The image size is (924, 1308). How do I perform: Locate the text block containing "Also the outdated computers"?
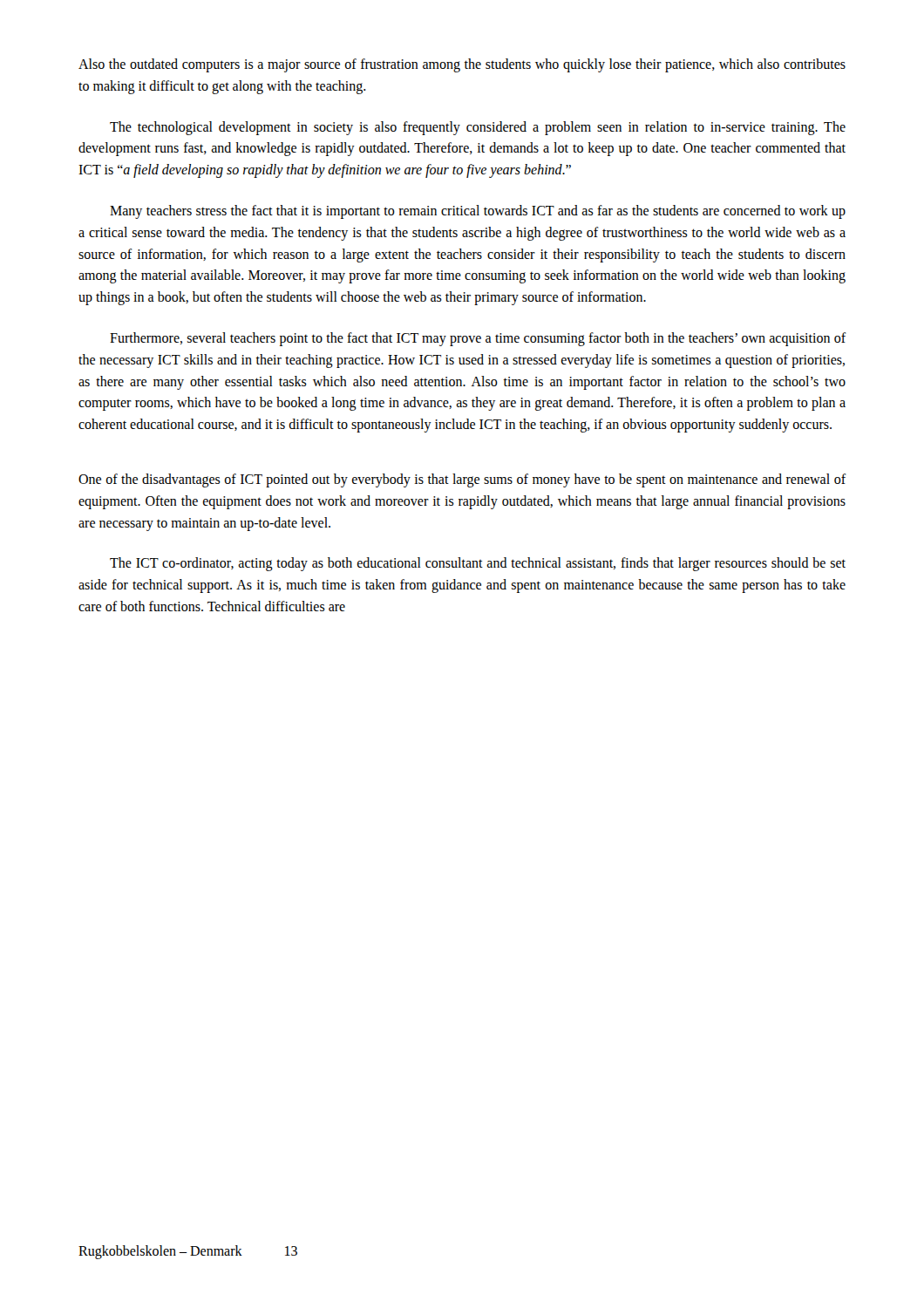pos(462,76)
